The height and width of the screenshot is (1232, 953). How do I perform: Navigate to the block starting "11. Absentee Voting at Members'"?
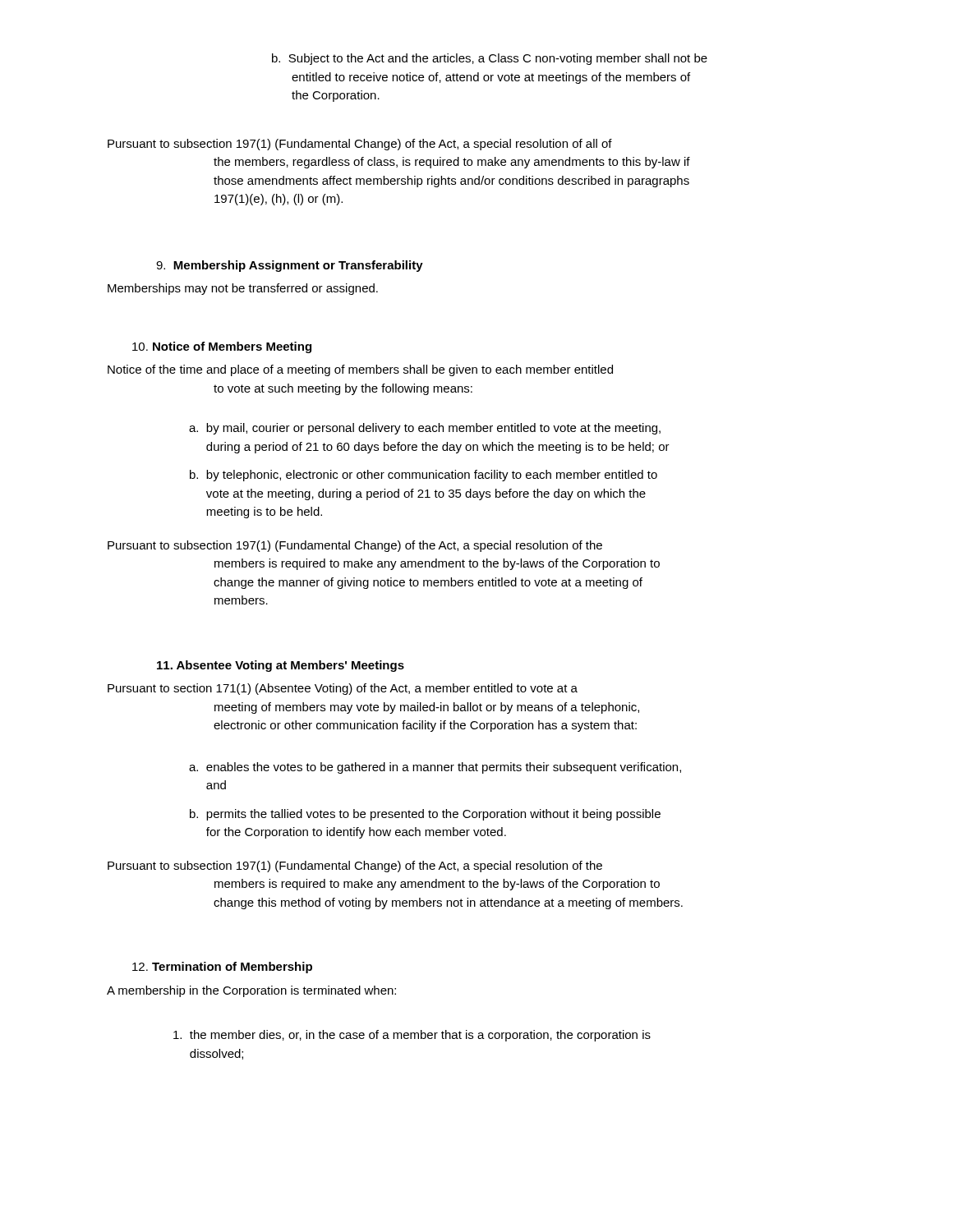point(280,664)
